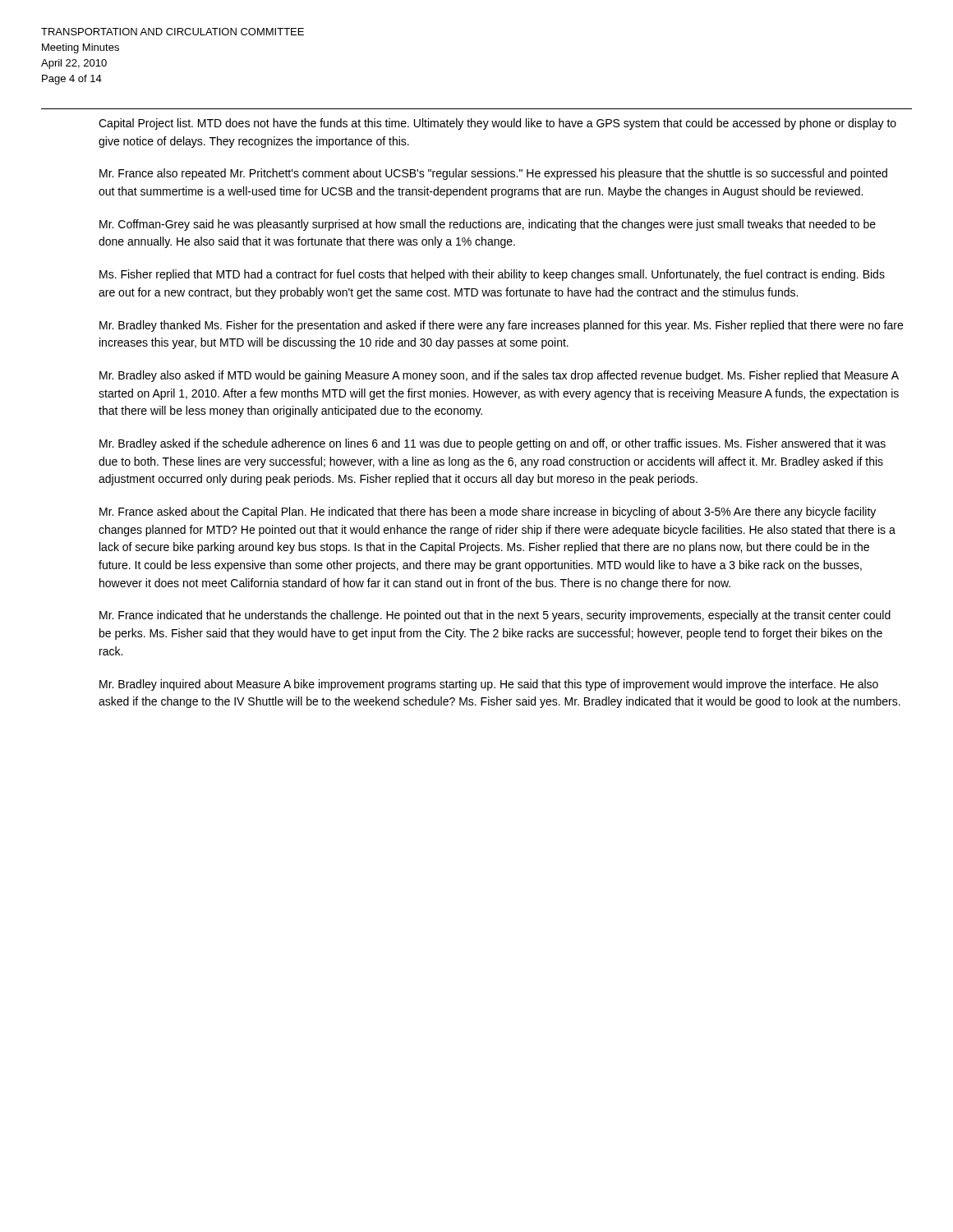
Task: Find the text block that reads "Mr. Bradley thanked Ms. Fisher for the presentation"
Action: point(501,334)
